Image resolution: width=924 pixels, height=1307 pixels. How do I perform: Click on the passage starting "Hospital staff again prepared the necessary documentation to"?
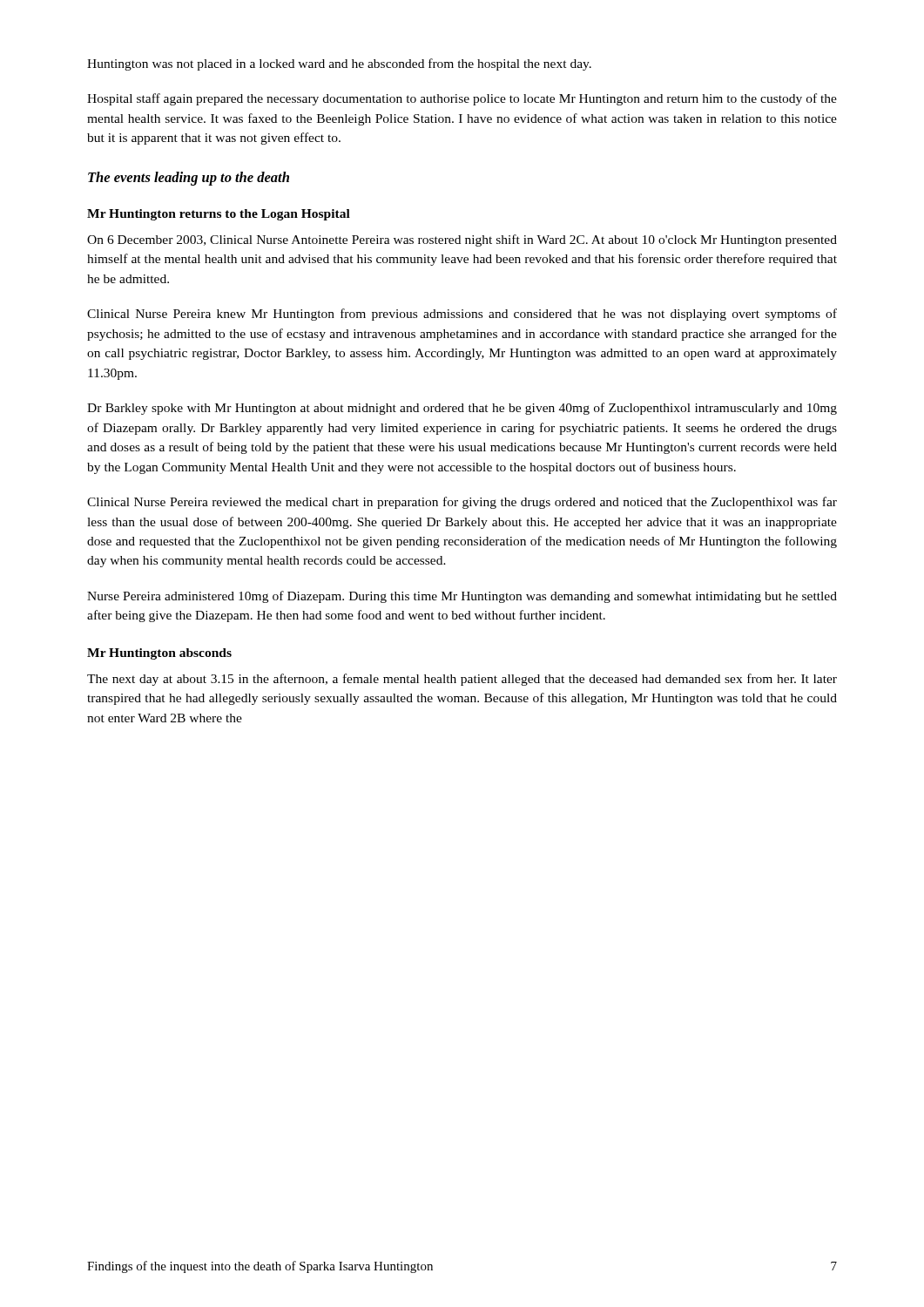(x=462, y=118)
